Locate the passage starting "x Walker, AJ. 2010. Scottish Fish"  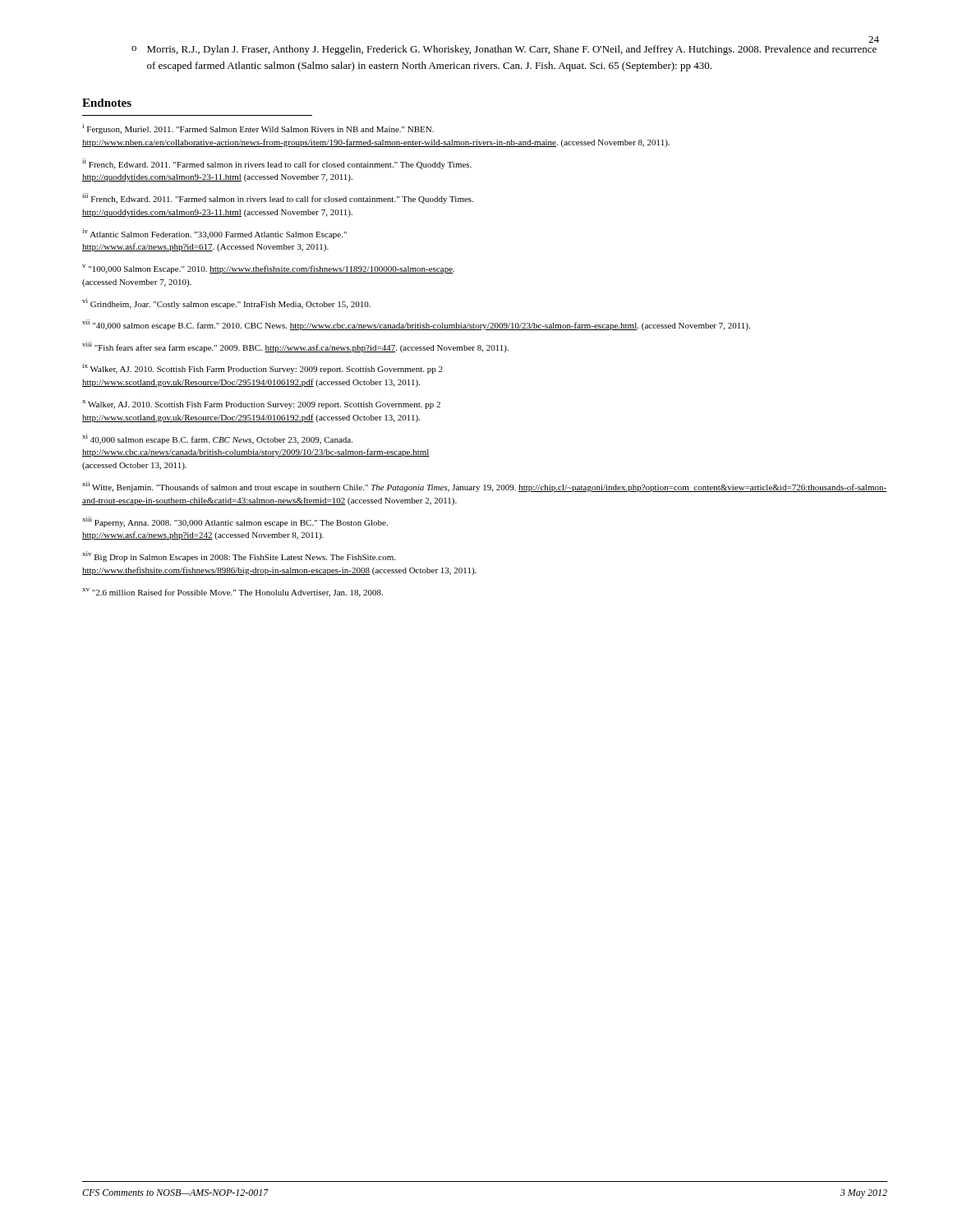coord(261,409)
